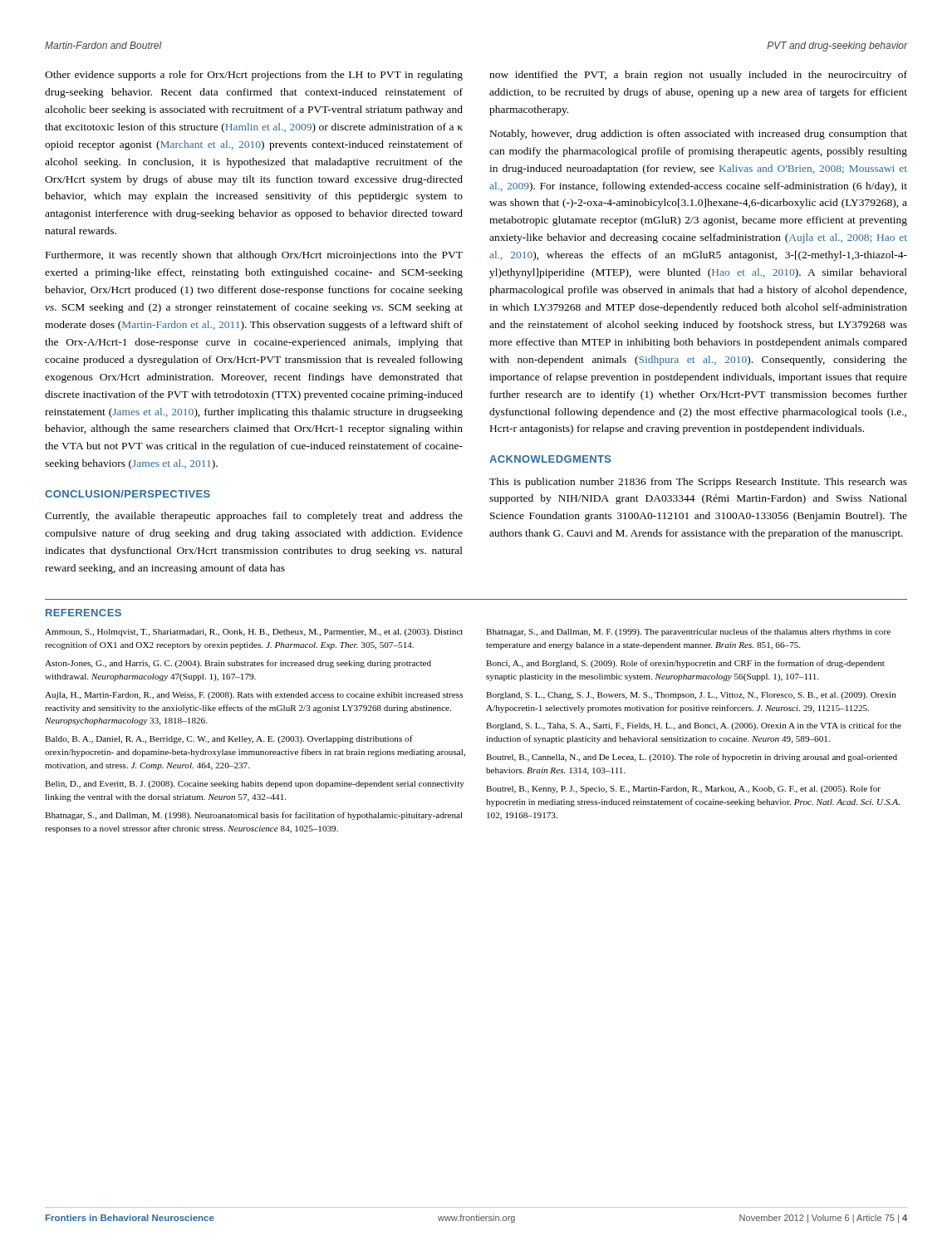
Task: Select the block starting "Borgland, S. L., Chang, S."
Action: click(x=691, y=701)
